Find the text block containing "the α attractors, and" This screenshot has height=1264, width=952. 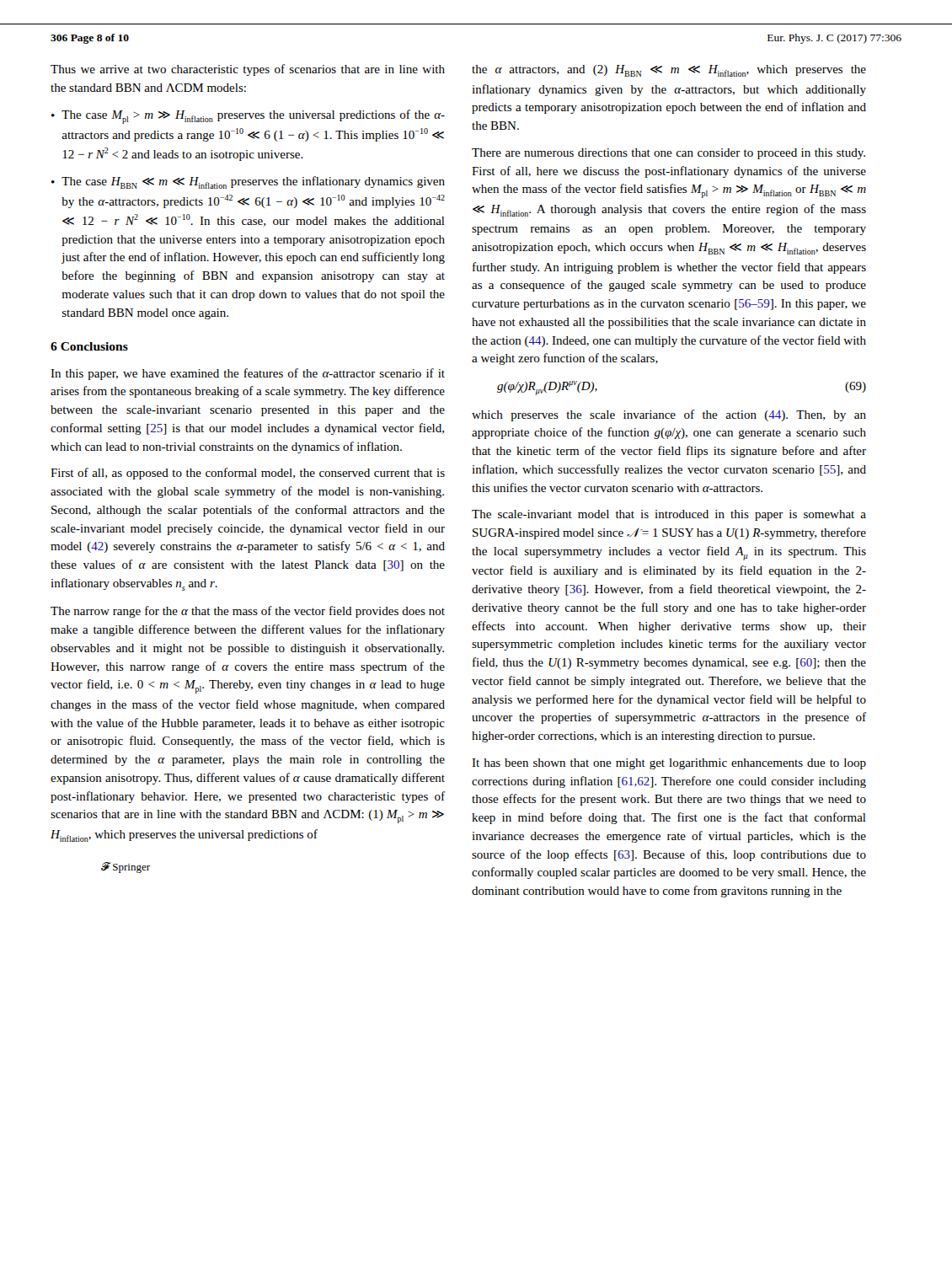pos(669,98)
